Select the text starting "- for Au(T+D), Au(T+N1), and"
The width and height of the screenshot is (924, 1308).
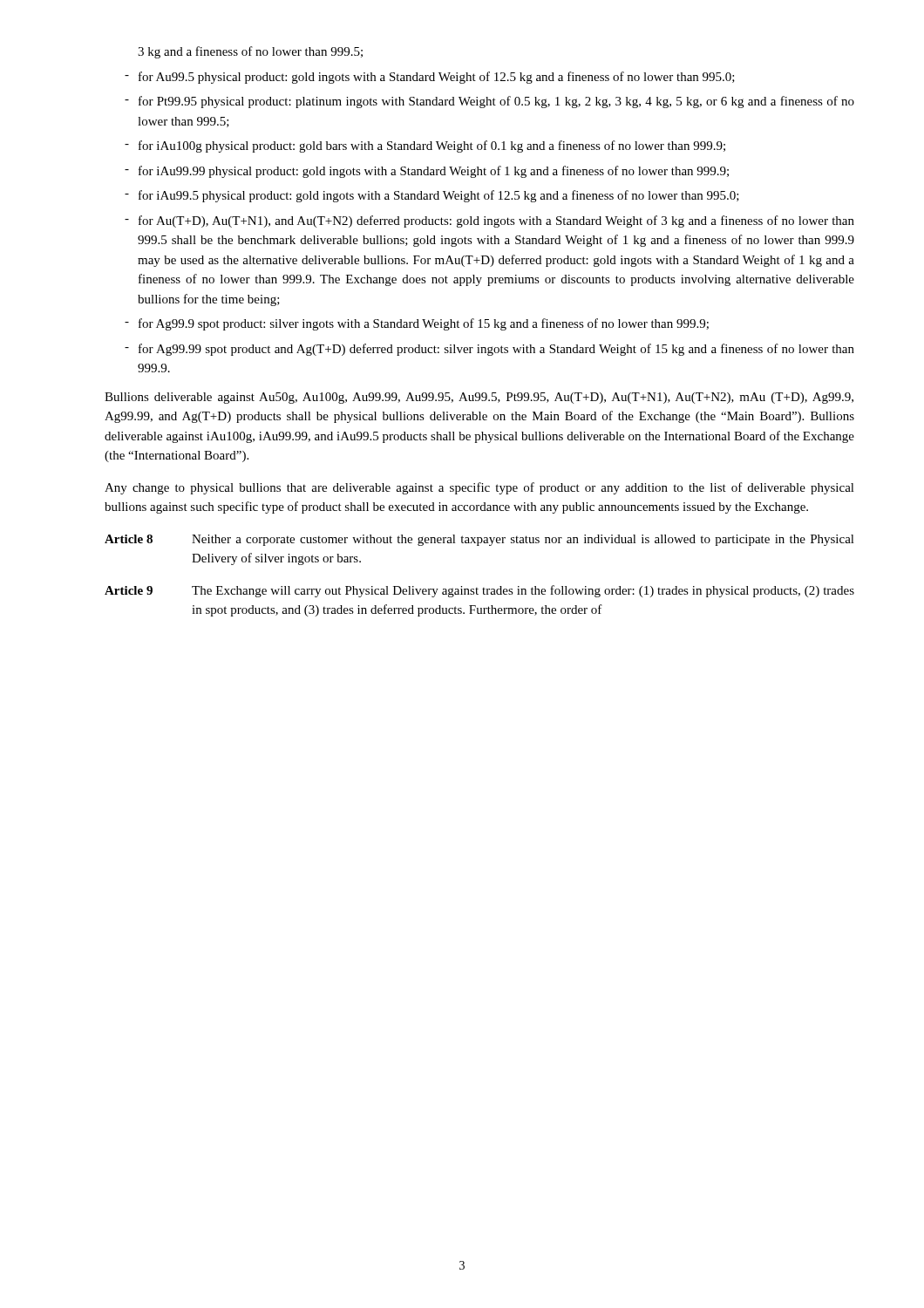[479, 260]
